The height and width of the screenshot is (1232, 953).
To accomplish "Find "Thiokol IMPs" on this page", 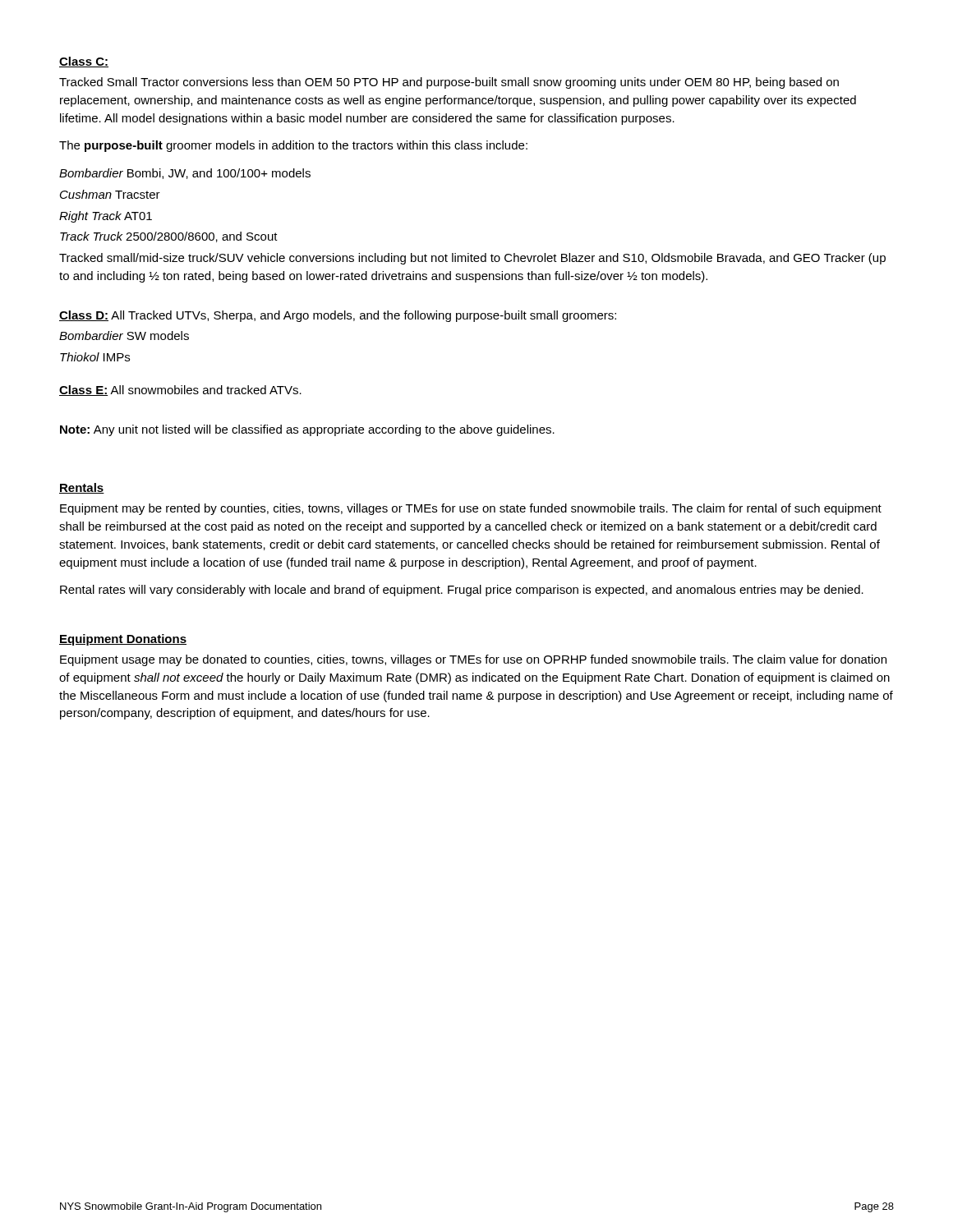I will tap(95, 357).
